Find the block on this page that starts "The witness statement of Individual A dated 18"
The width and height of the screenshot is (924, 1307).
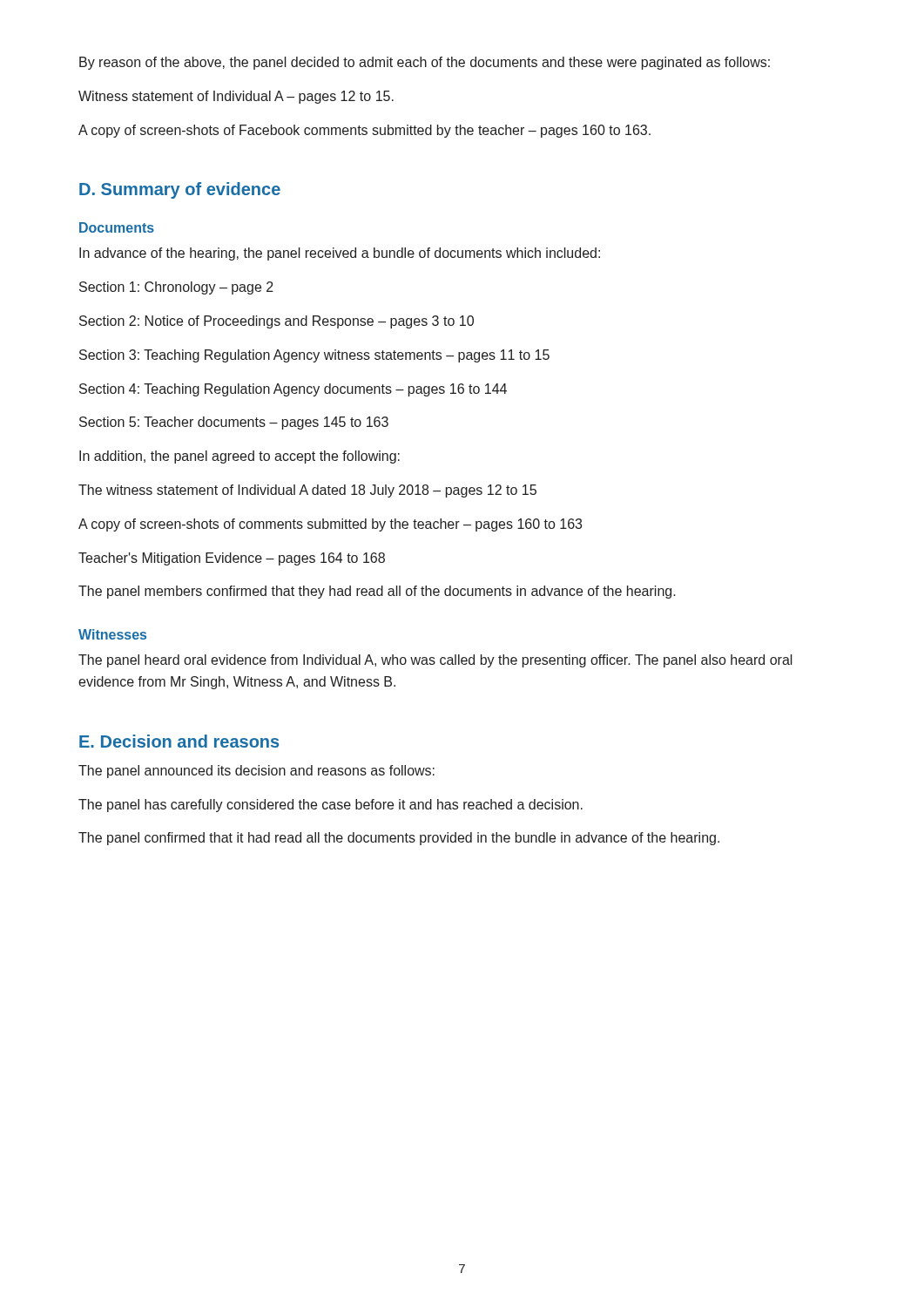click(308, 490)
